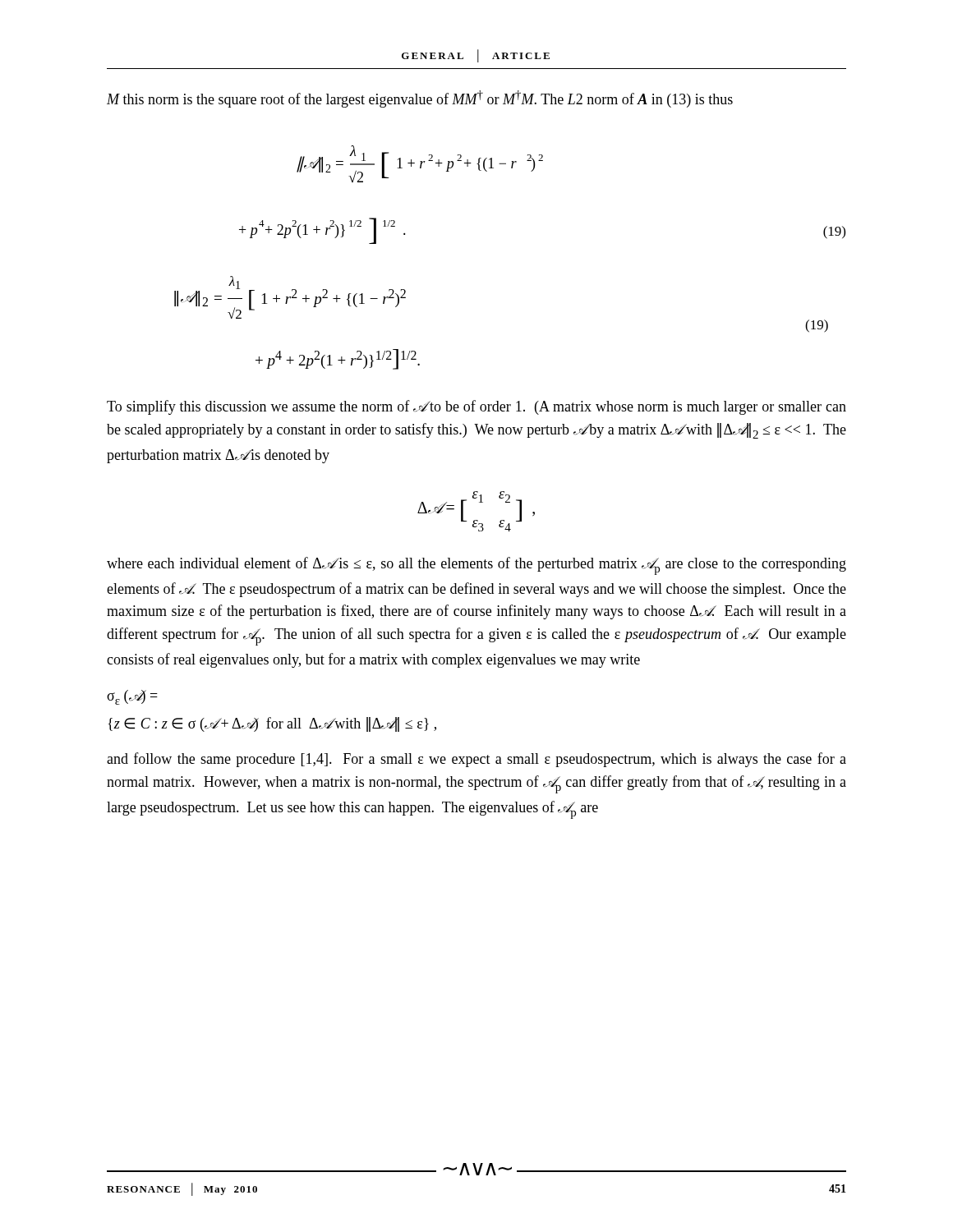Navigate to the text starting "To simplify this discussion we assume"
The height and width of the screenshot is (1232, 953).
point(476,431)
